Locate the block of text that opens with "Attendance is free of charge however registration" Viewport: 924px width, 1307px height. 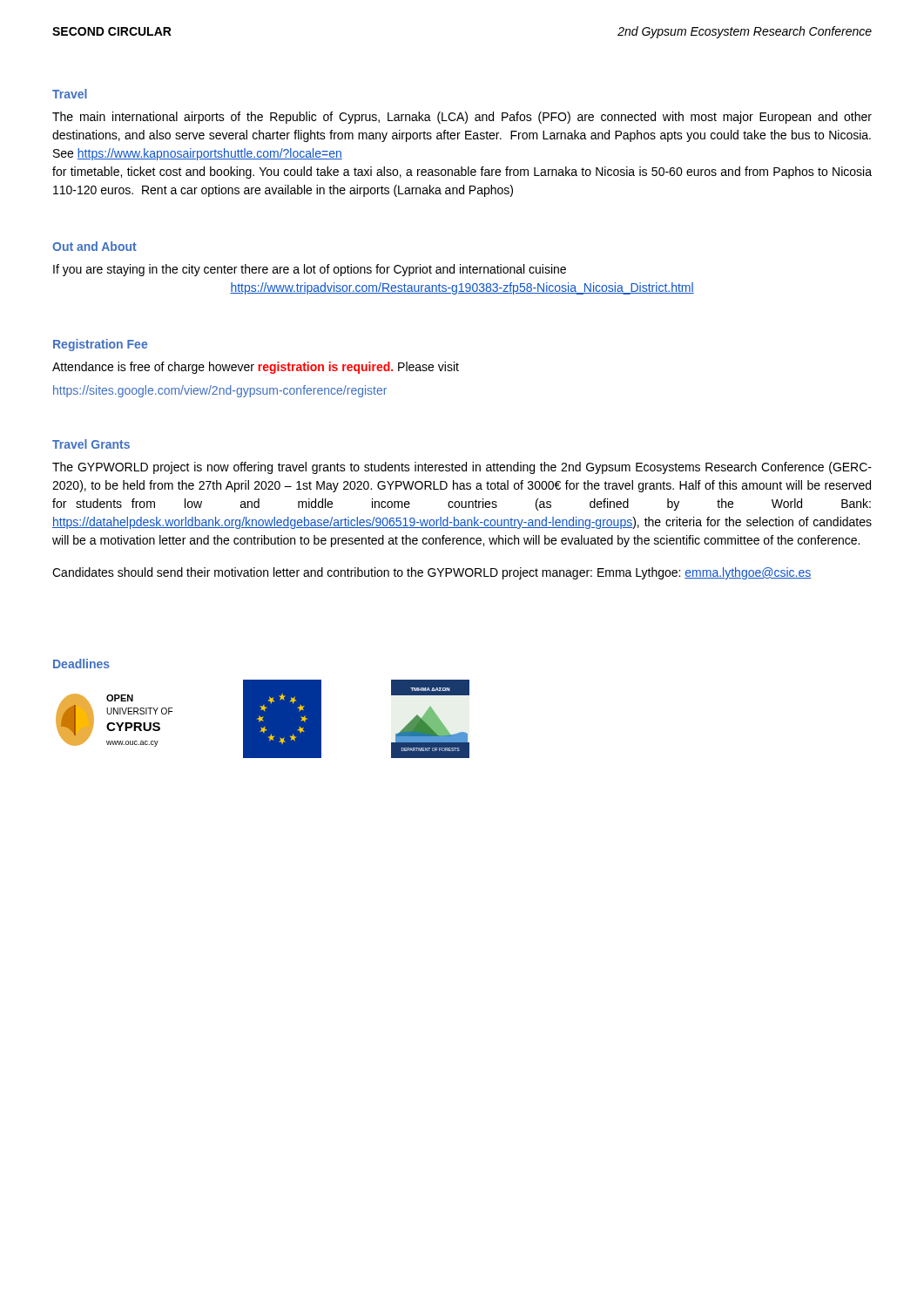tap(256, 367)
